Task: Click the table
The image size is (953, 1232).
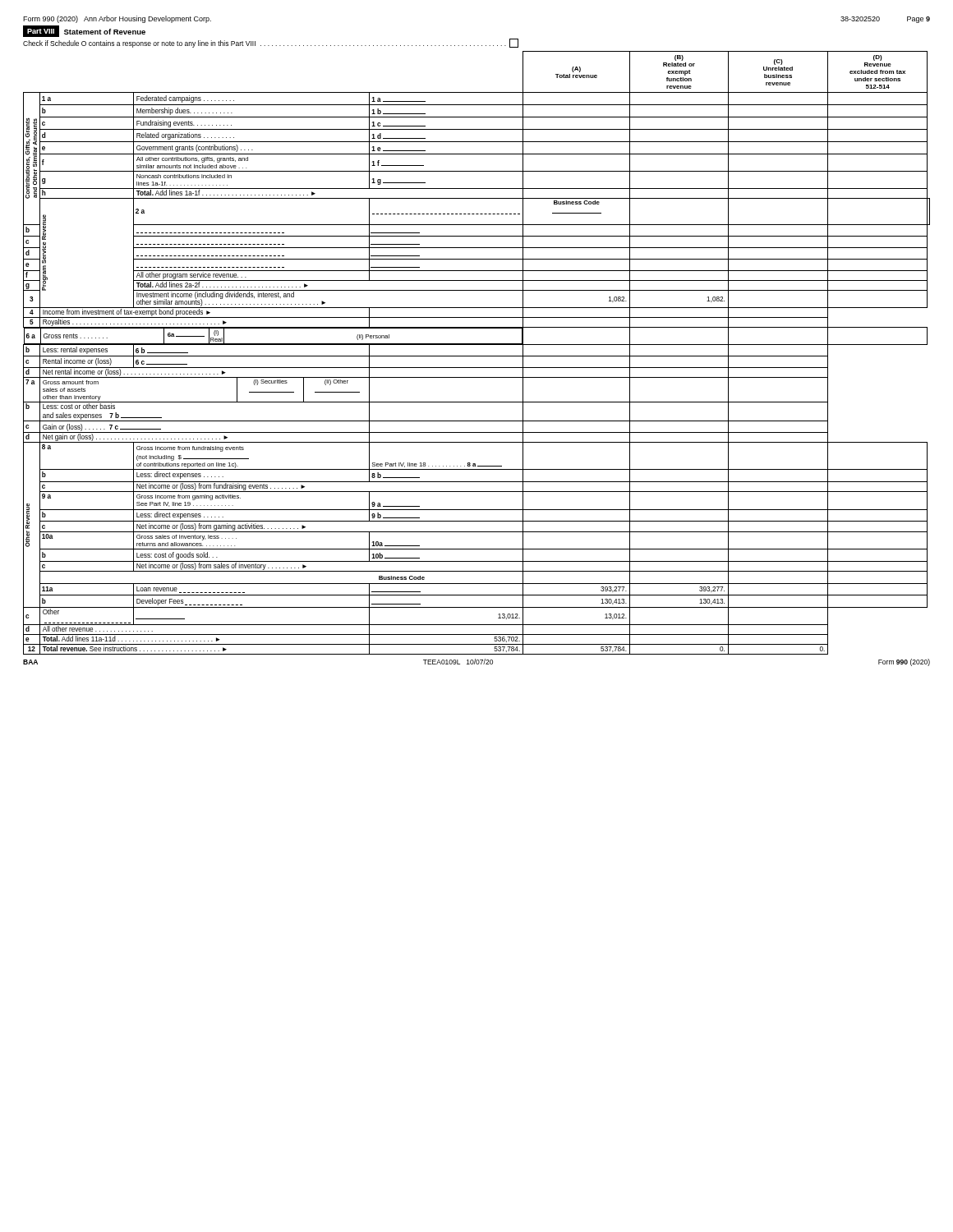Action: [x=476, y=353]
